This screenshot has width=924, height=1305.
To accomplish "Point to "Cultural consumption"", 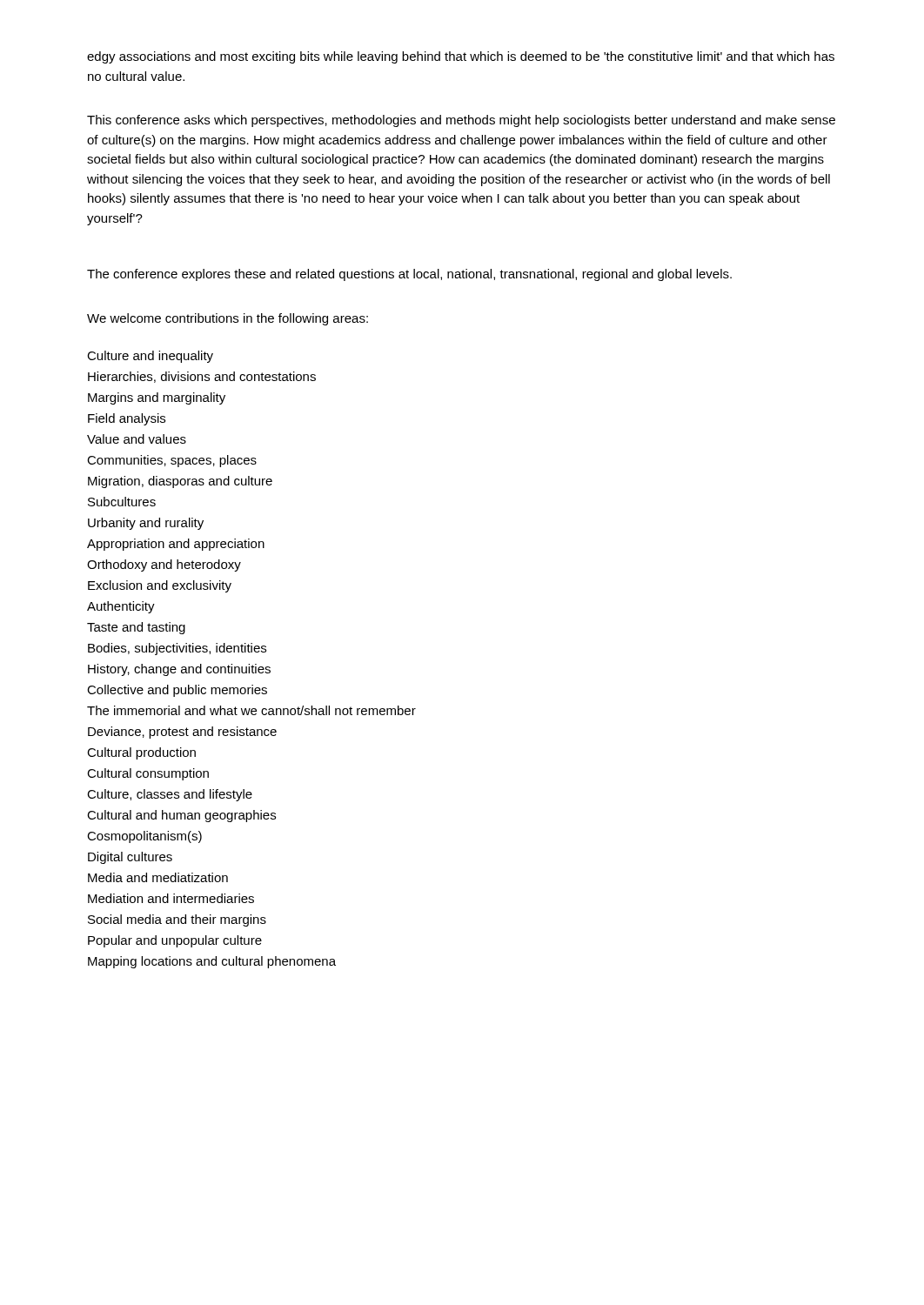I will (x=148, y=773).
